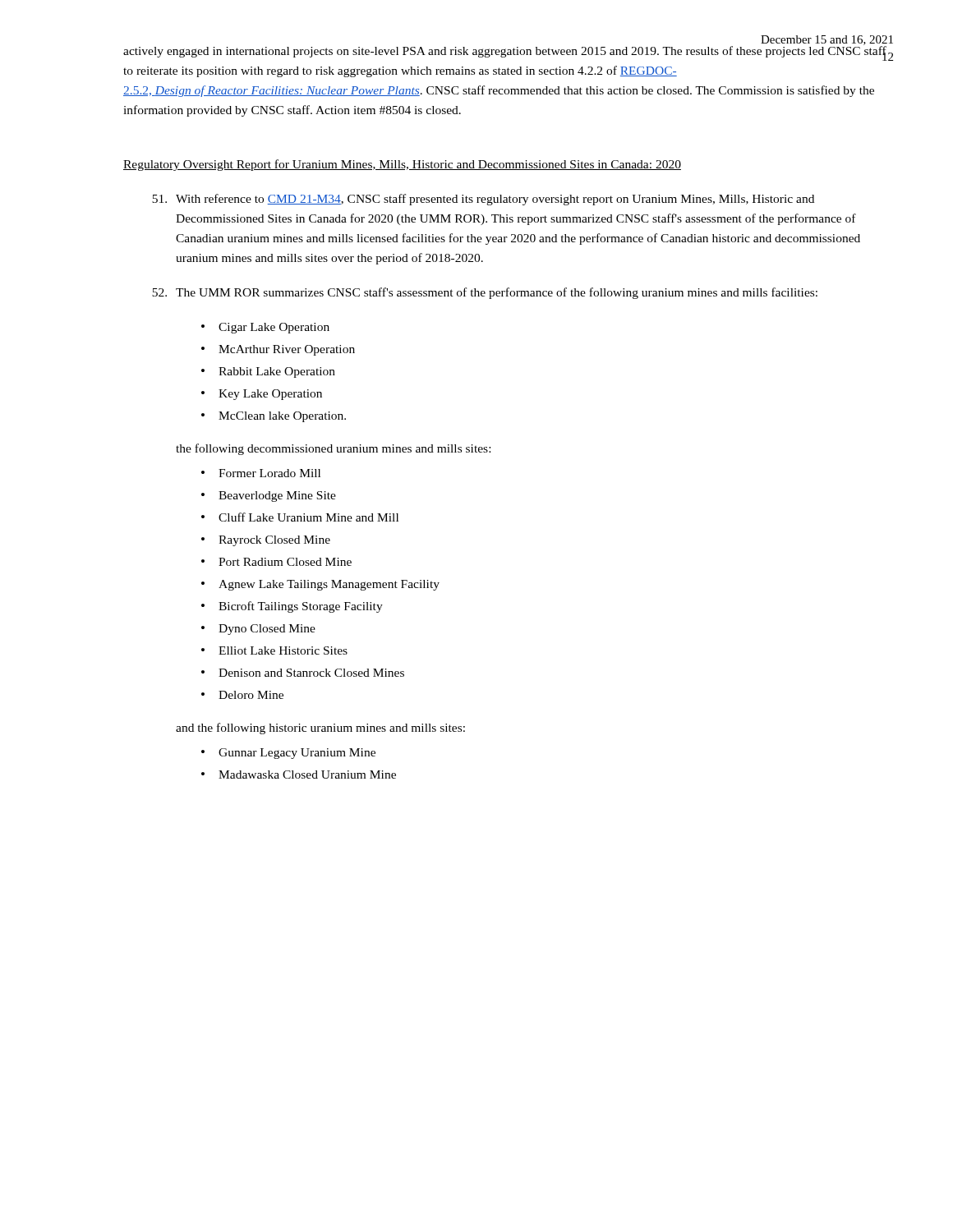Select the list item that says "51. With reference to"
Image resolution: width=953 pixels, height=1232 pixels.
tap(509, 228)
